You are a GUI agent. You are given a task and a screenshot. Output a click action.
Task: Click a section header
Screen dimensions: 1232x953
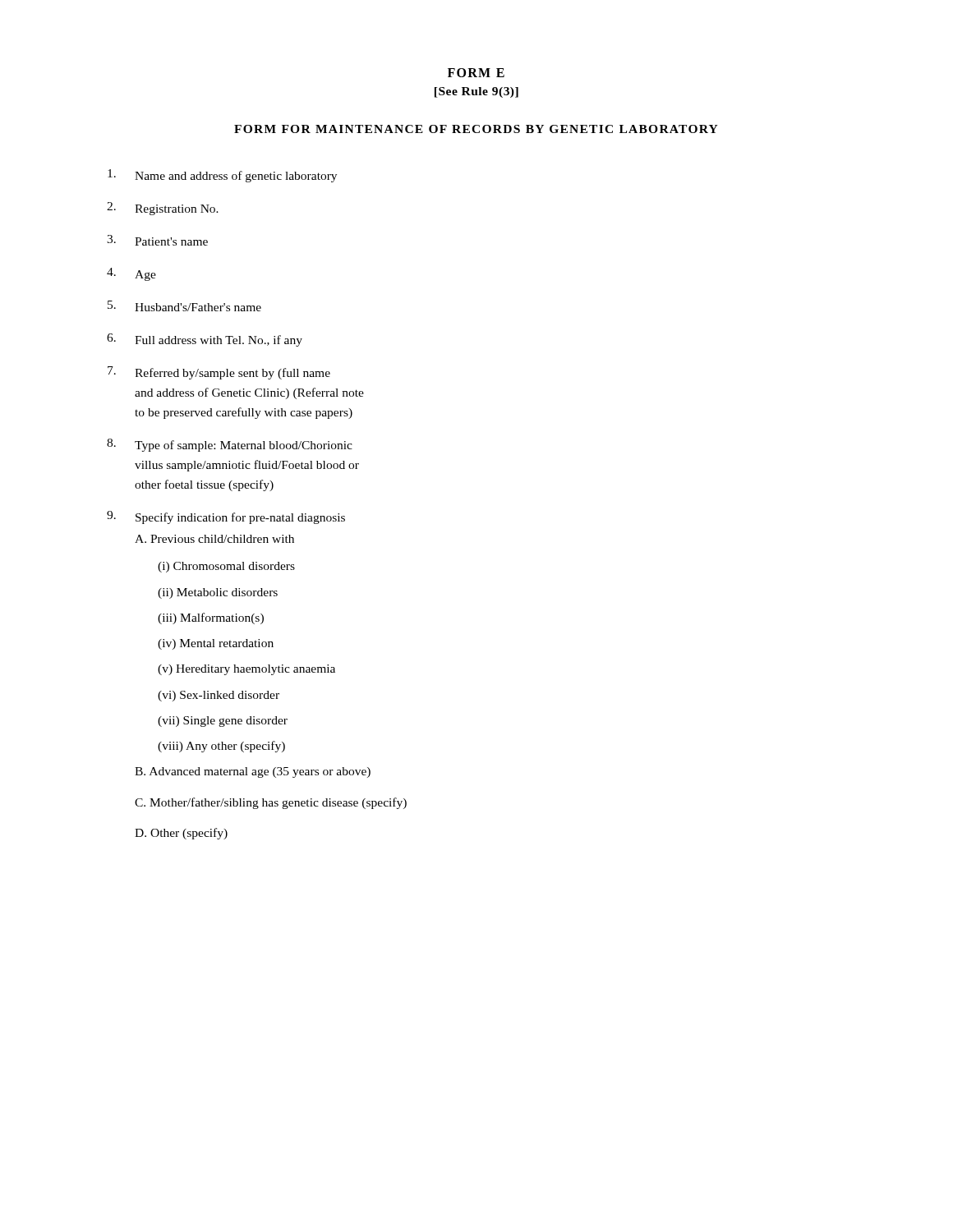(x=476, y=129)
